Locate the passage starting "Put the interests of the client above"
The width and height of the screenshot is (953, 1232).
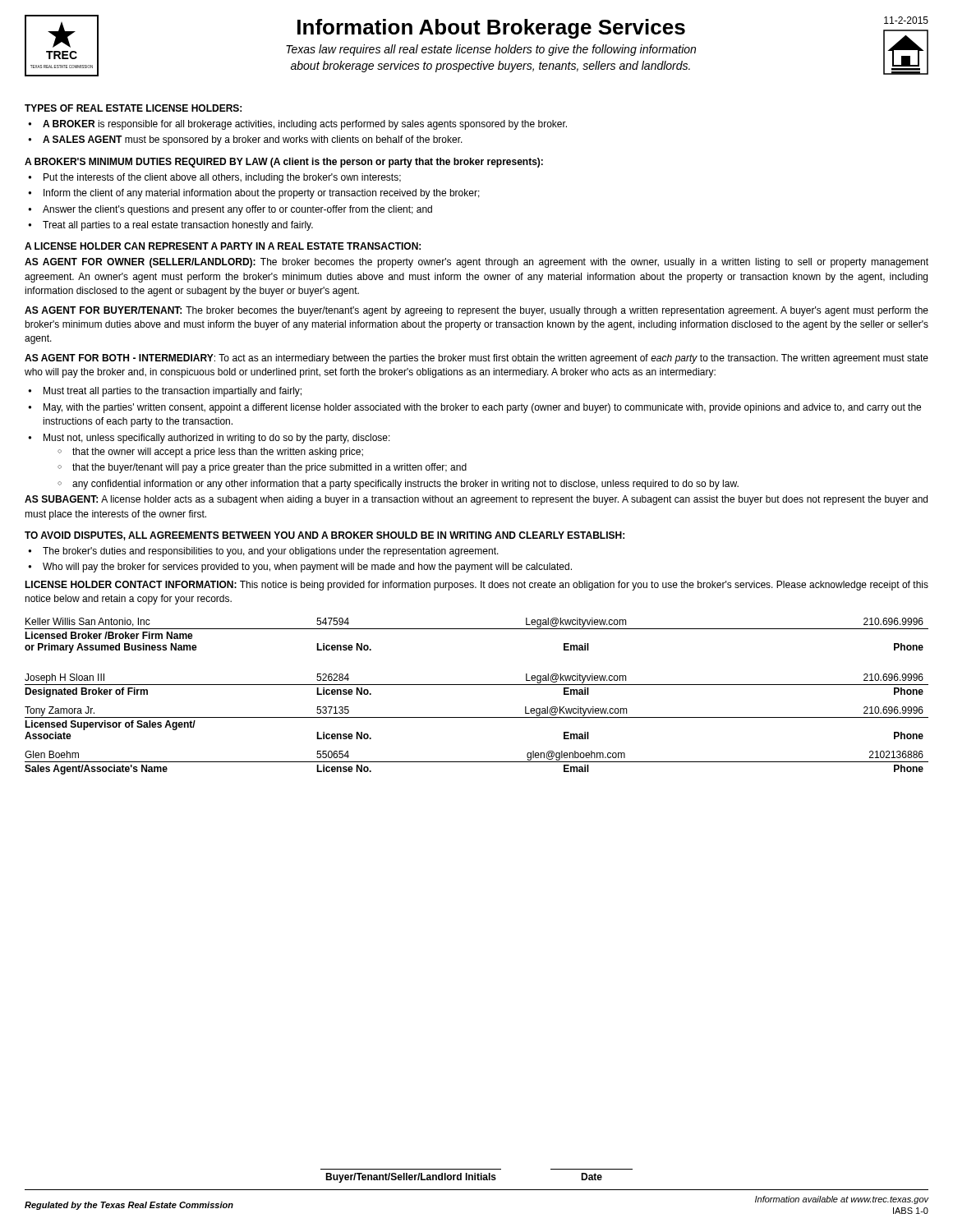pos(222,177)
